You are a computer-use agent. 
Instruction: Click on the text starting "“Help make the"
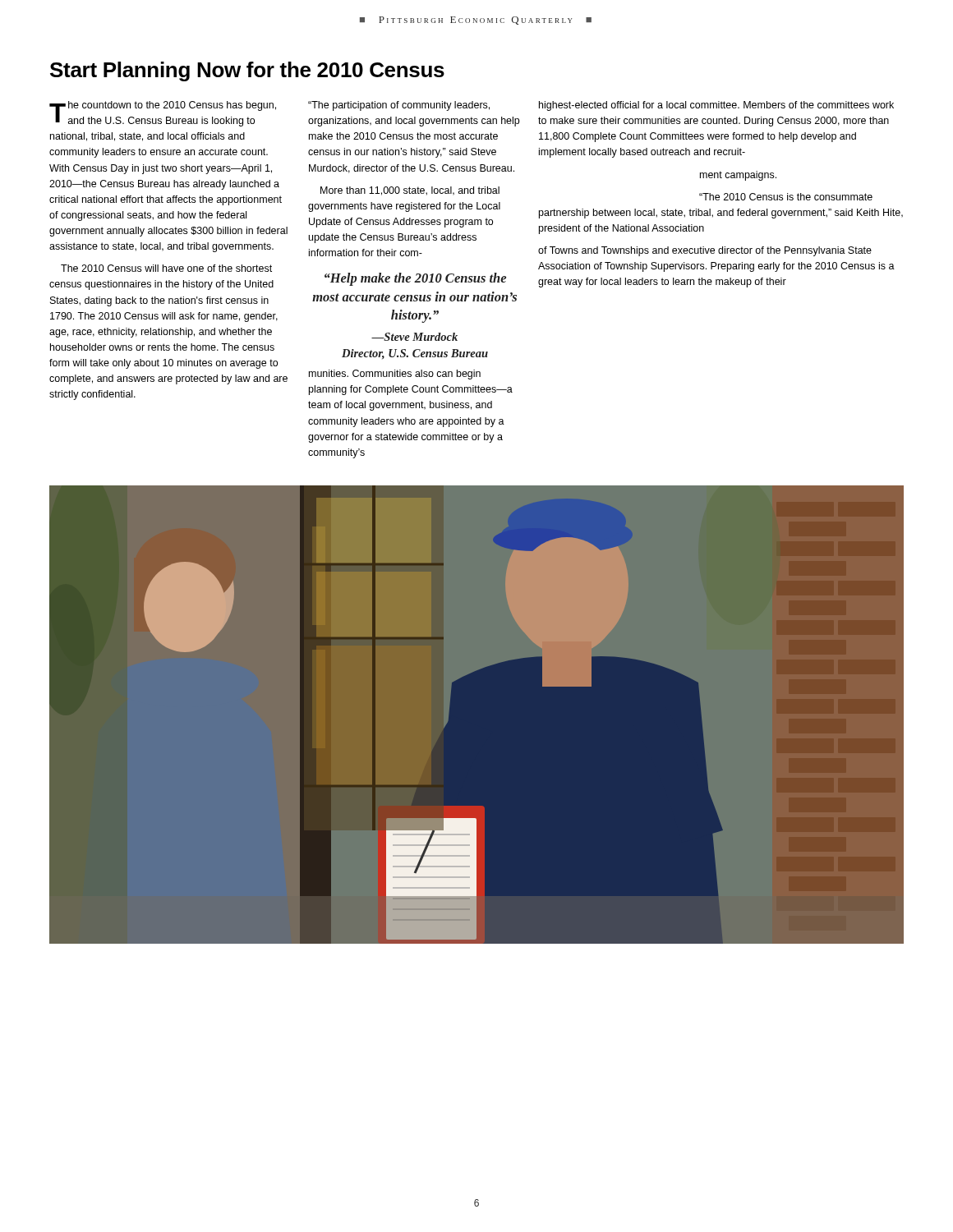[x=415, y=316]
